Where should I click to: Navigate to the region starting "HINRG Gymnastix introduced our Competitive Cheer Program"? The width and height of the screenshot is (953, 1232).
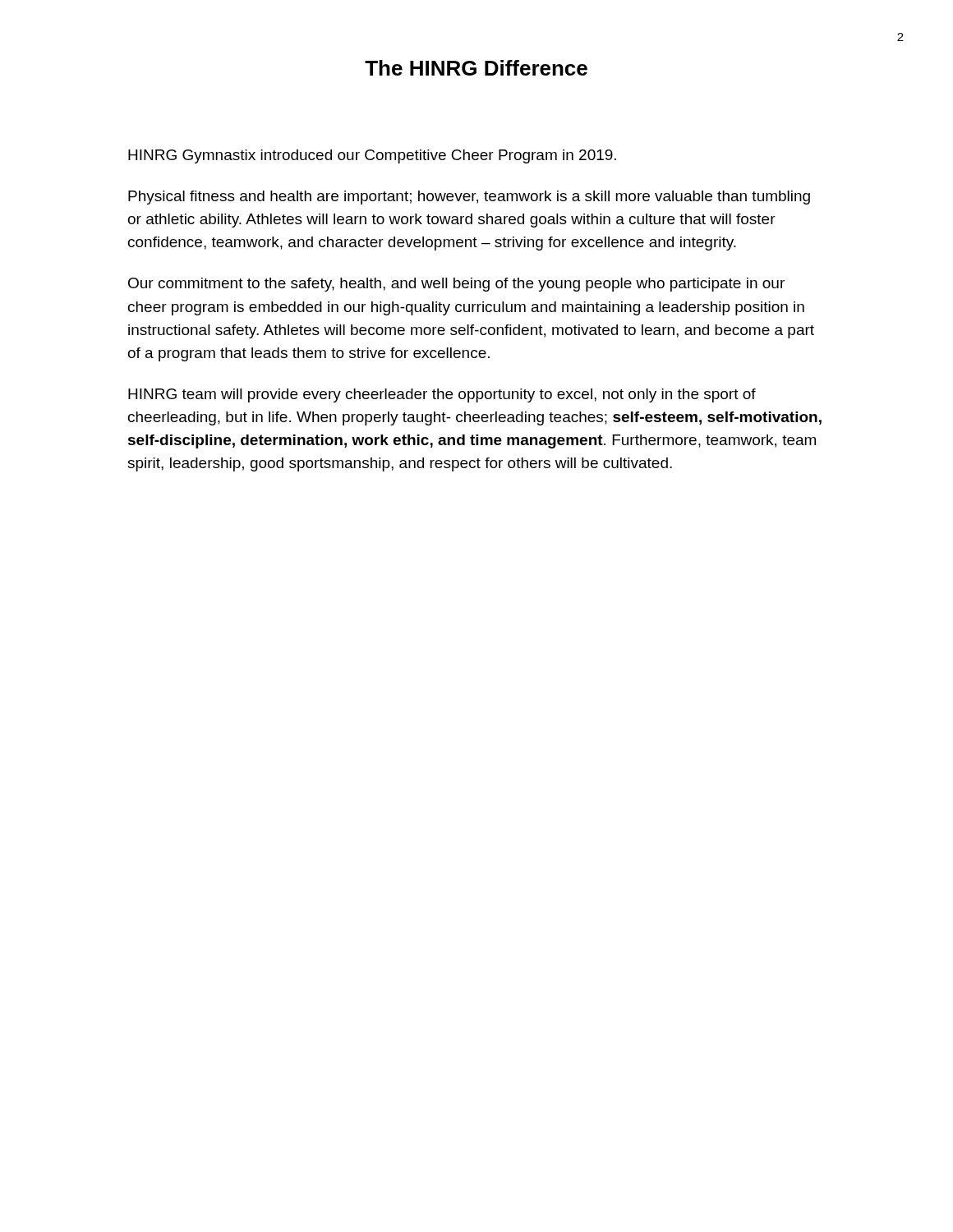372,155
